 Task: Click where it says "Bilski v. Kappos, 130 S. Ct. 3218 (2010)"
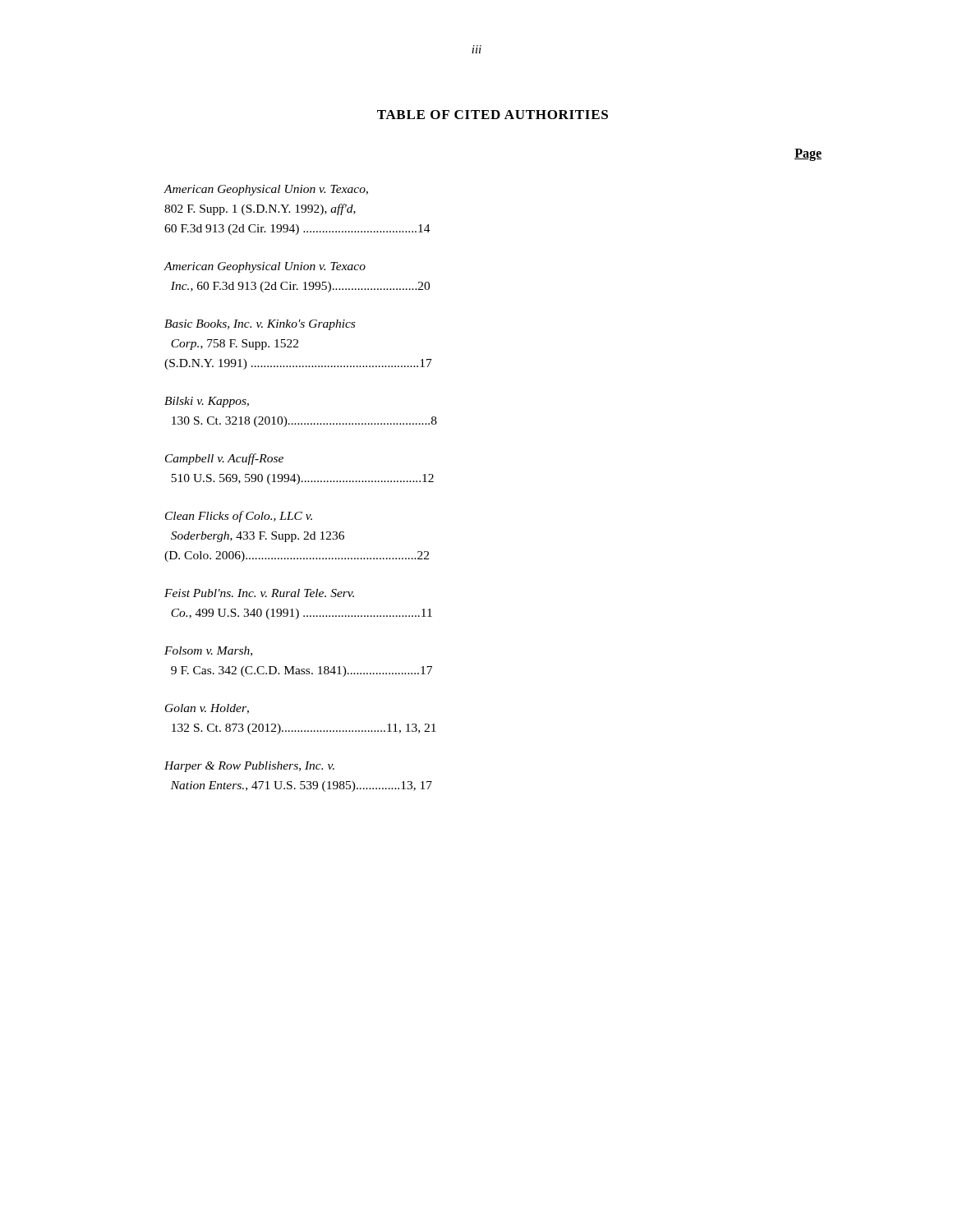click(207, 402)
